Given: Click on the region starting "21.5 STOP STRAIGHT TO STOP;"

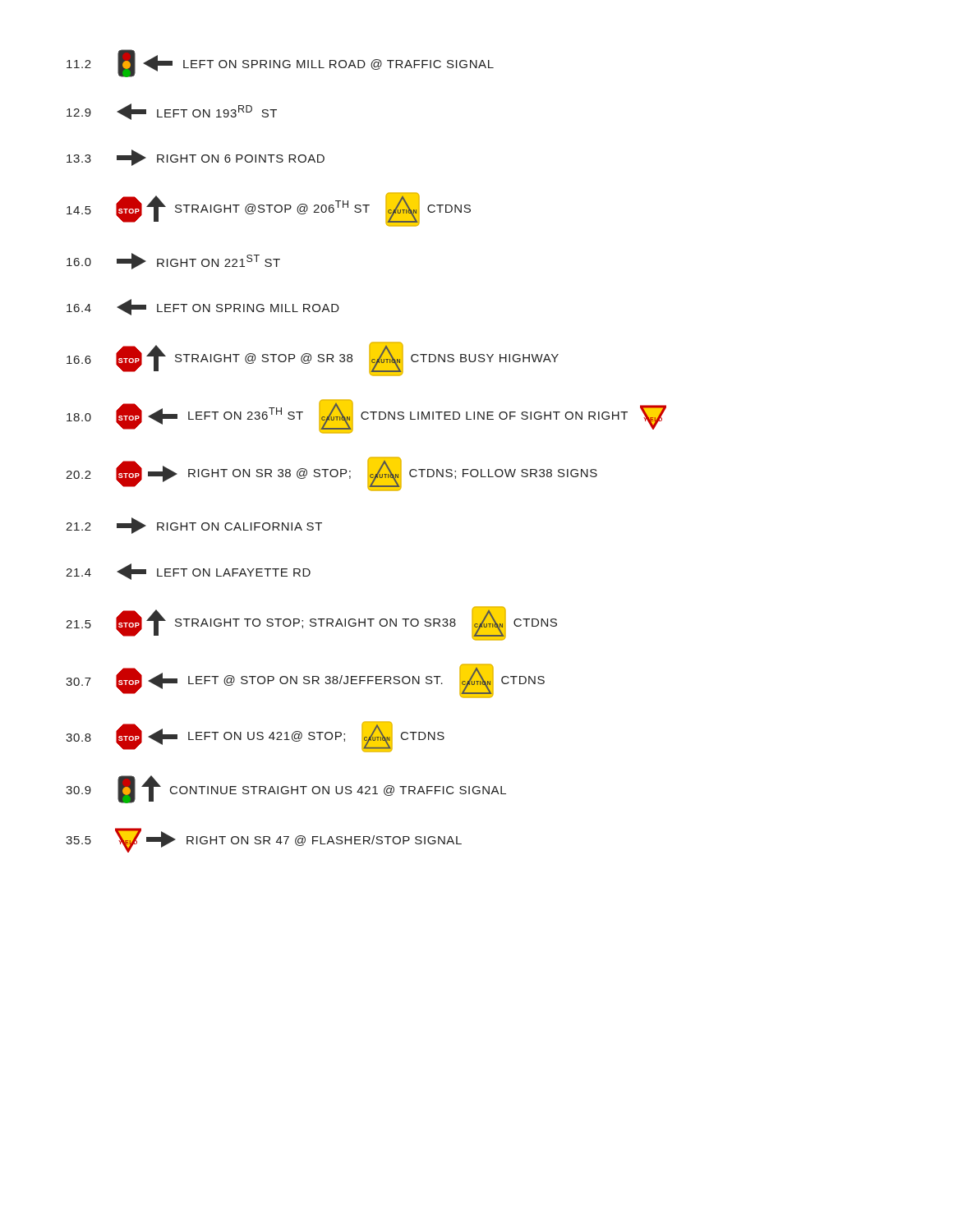Looking at the screenshot, I should (312, 623).
